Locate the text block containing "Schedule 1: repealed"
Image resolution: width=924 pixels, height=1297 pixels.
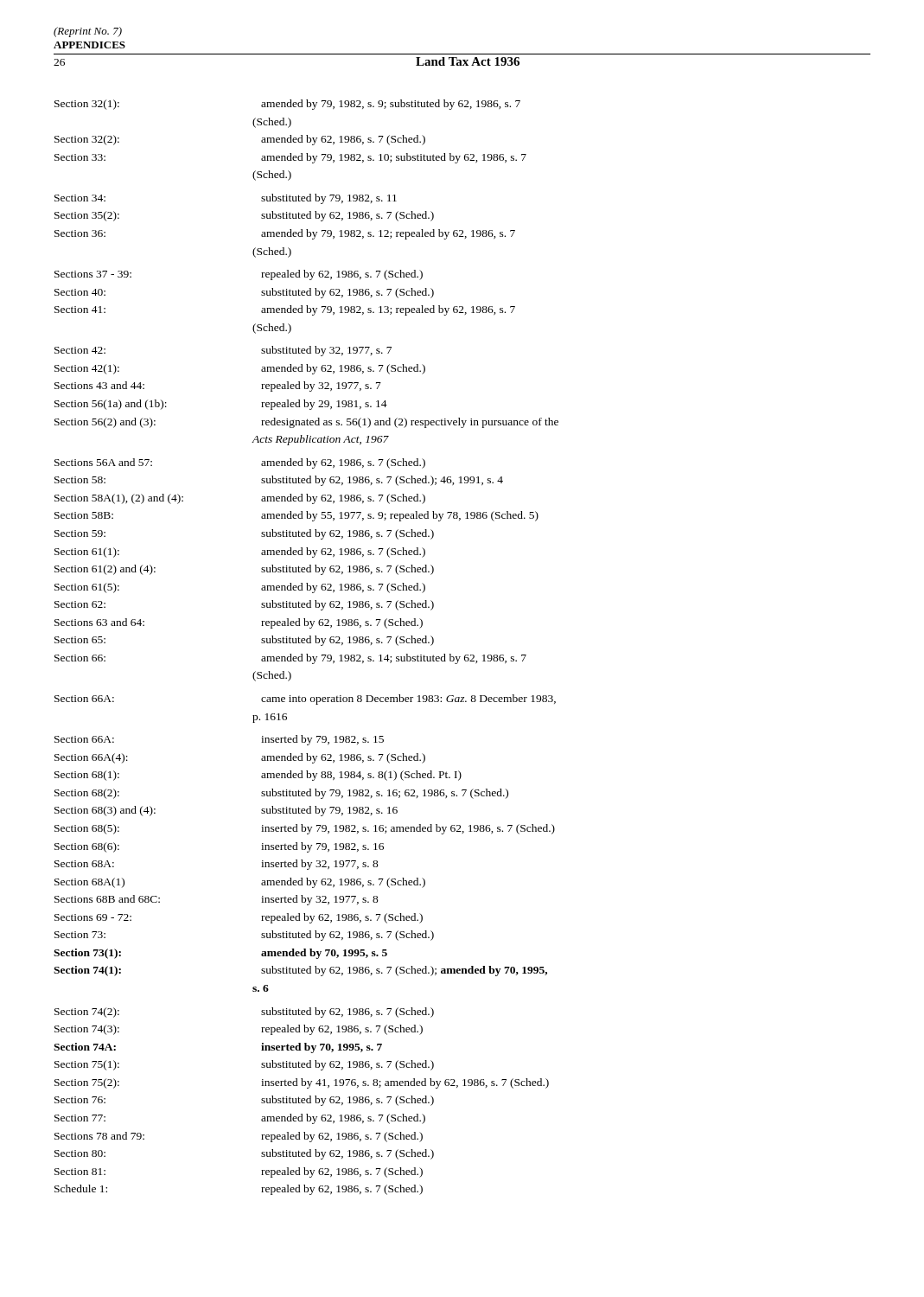81,1189
